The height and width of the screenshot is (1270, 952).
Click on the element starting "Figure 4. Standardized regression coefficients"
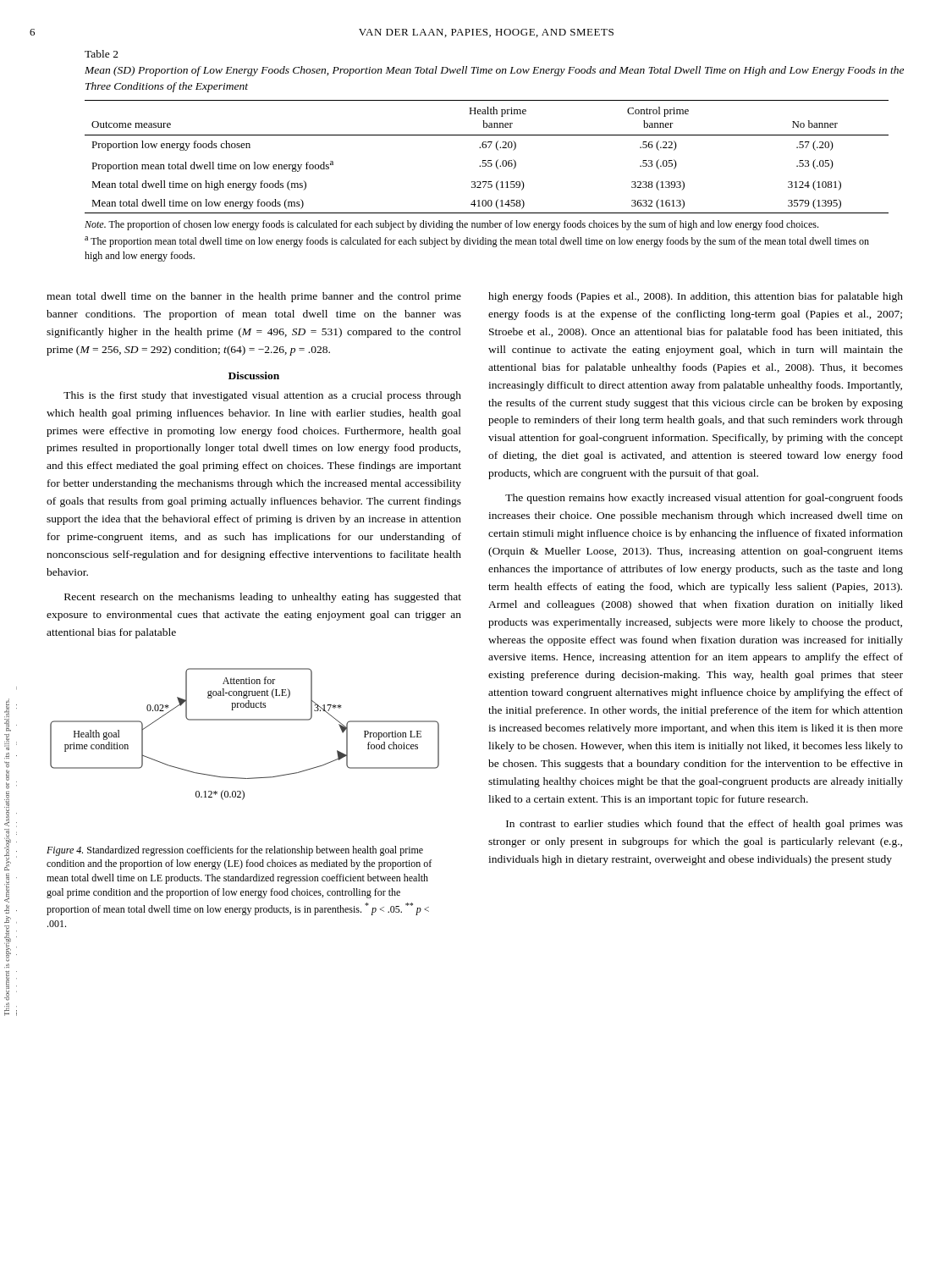(239, 887)
